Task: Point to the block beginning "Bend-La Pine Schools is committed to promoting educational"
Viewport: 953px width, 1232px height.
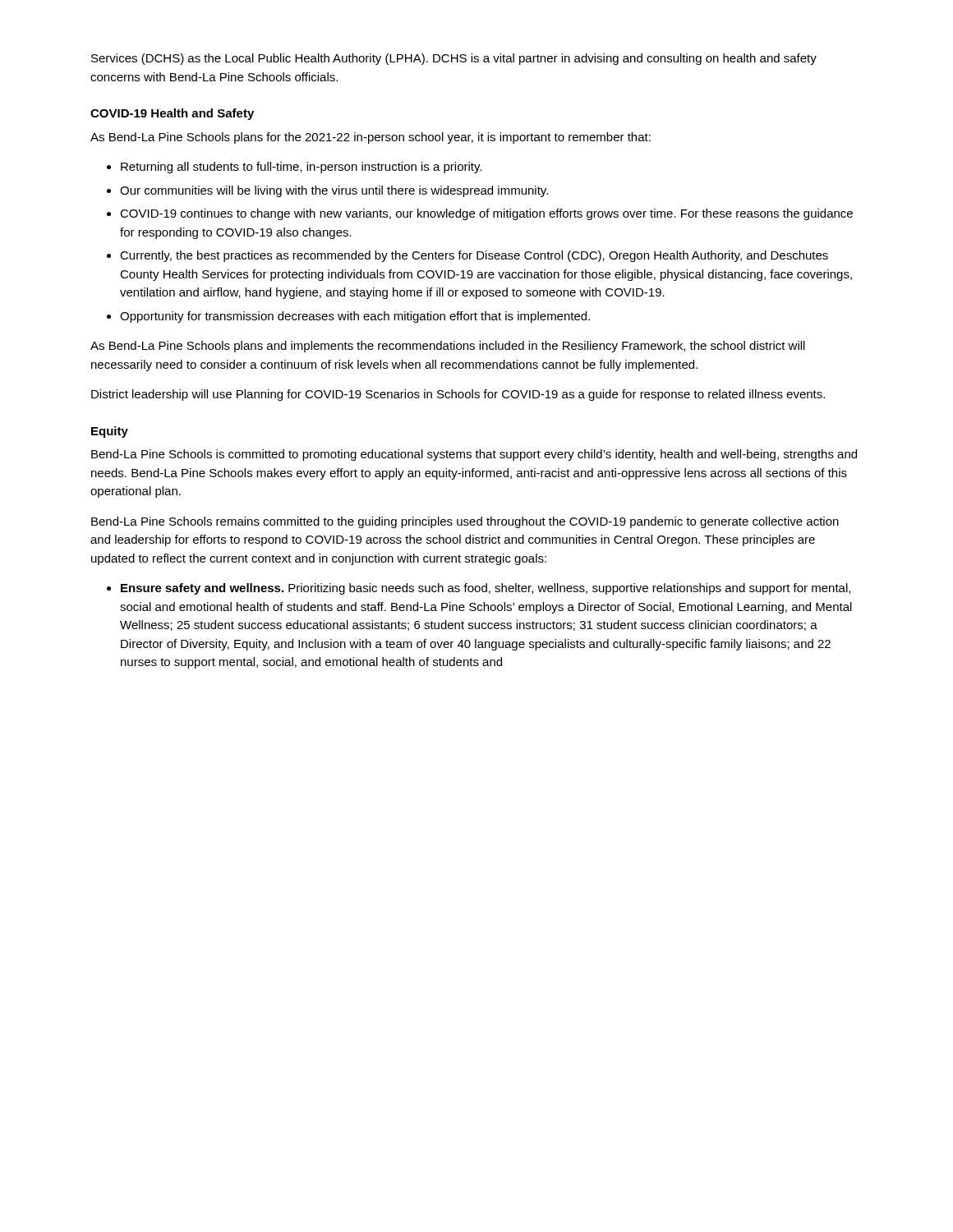Action: pyautogui.click(x=474, y=472)
